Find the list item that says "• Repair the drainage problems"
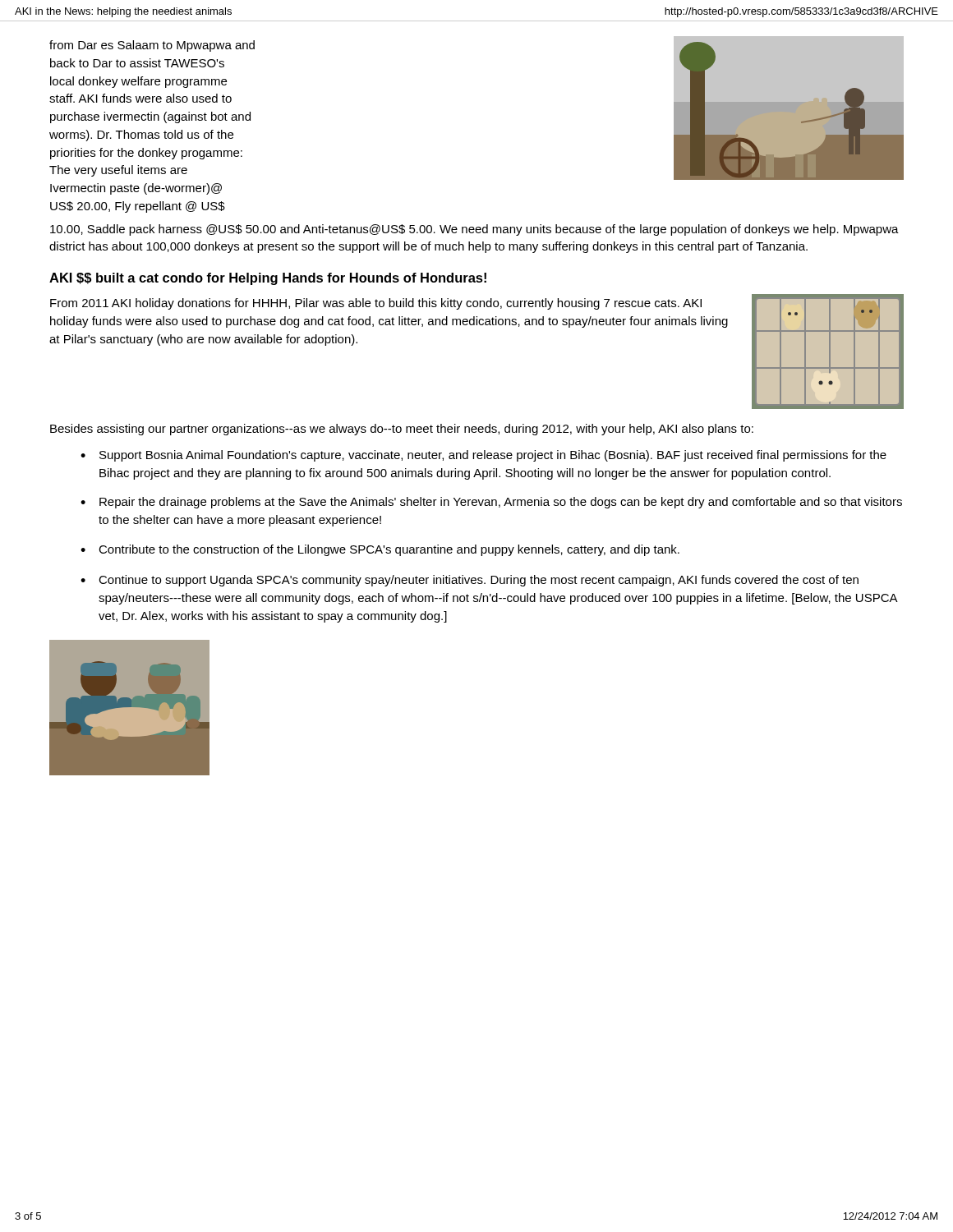The image size is (953, 1232). (492, 511)
